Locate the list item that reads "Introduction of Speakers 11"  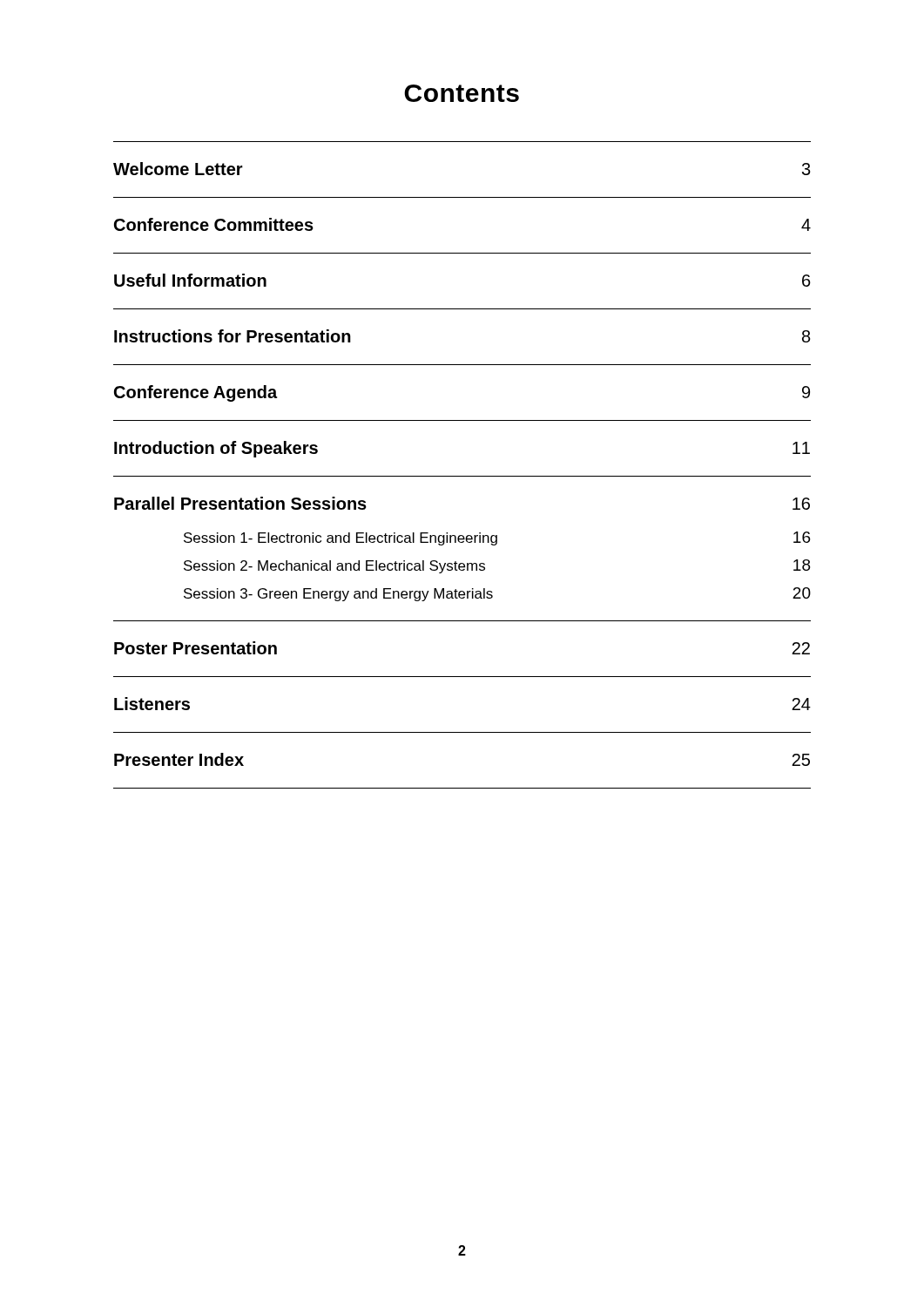[x=211, y=449]
